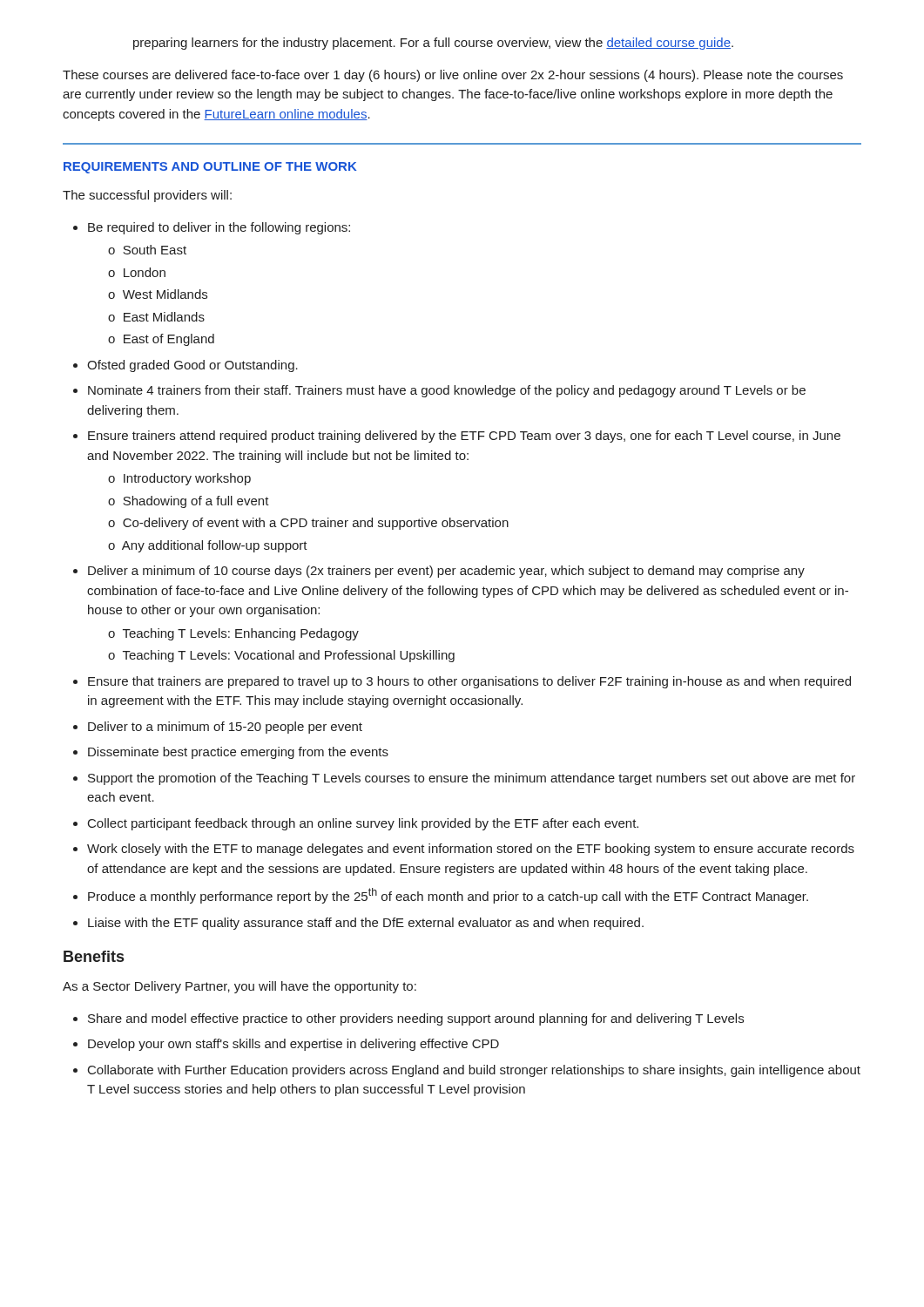Locate the list item that says "Ensure that trainers are"

click(469, 690)
